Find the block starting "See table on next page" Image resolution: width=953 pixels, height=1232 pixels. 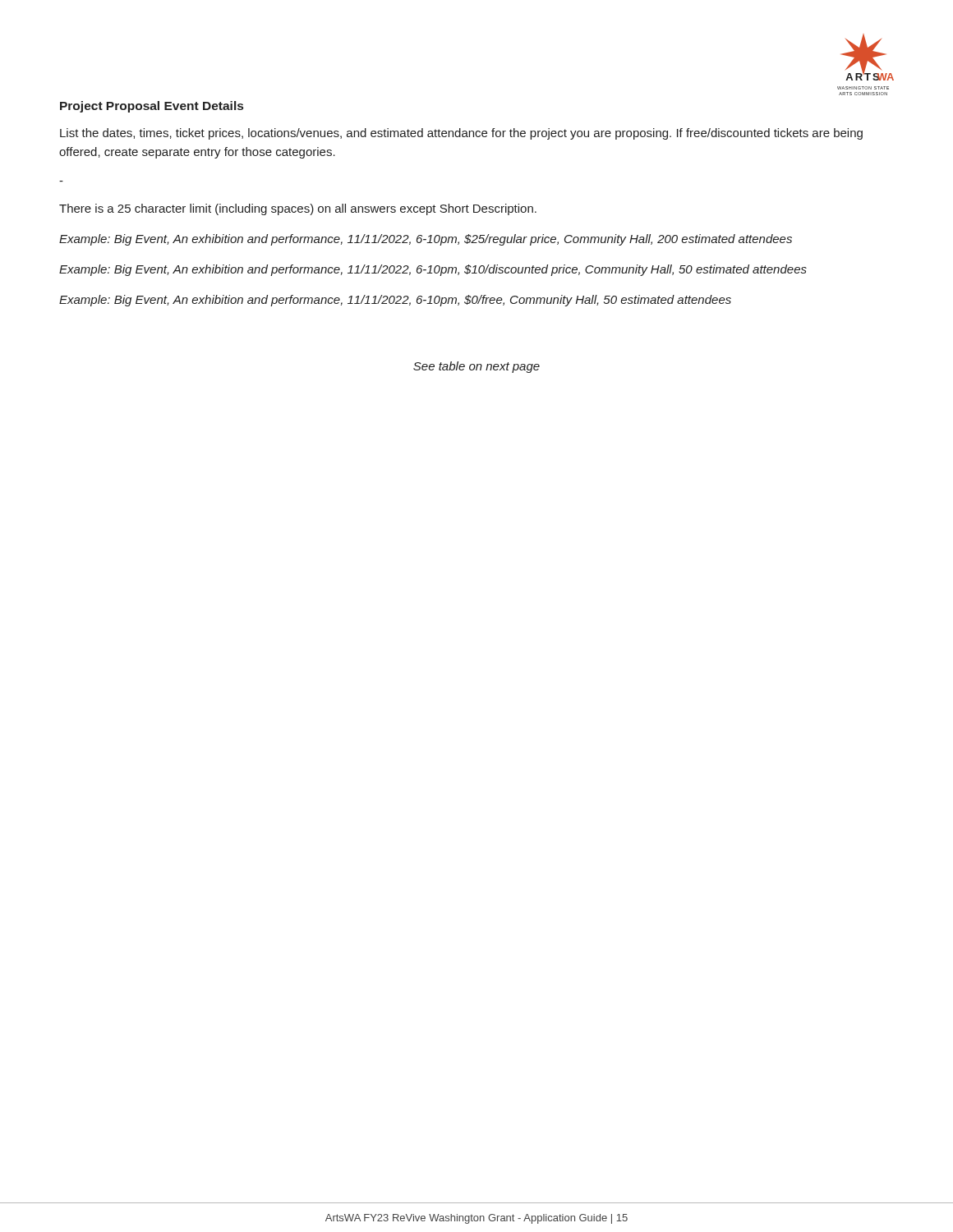pyautogui.click(x=476, y=365)
